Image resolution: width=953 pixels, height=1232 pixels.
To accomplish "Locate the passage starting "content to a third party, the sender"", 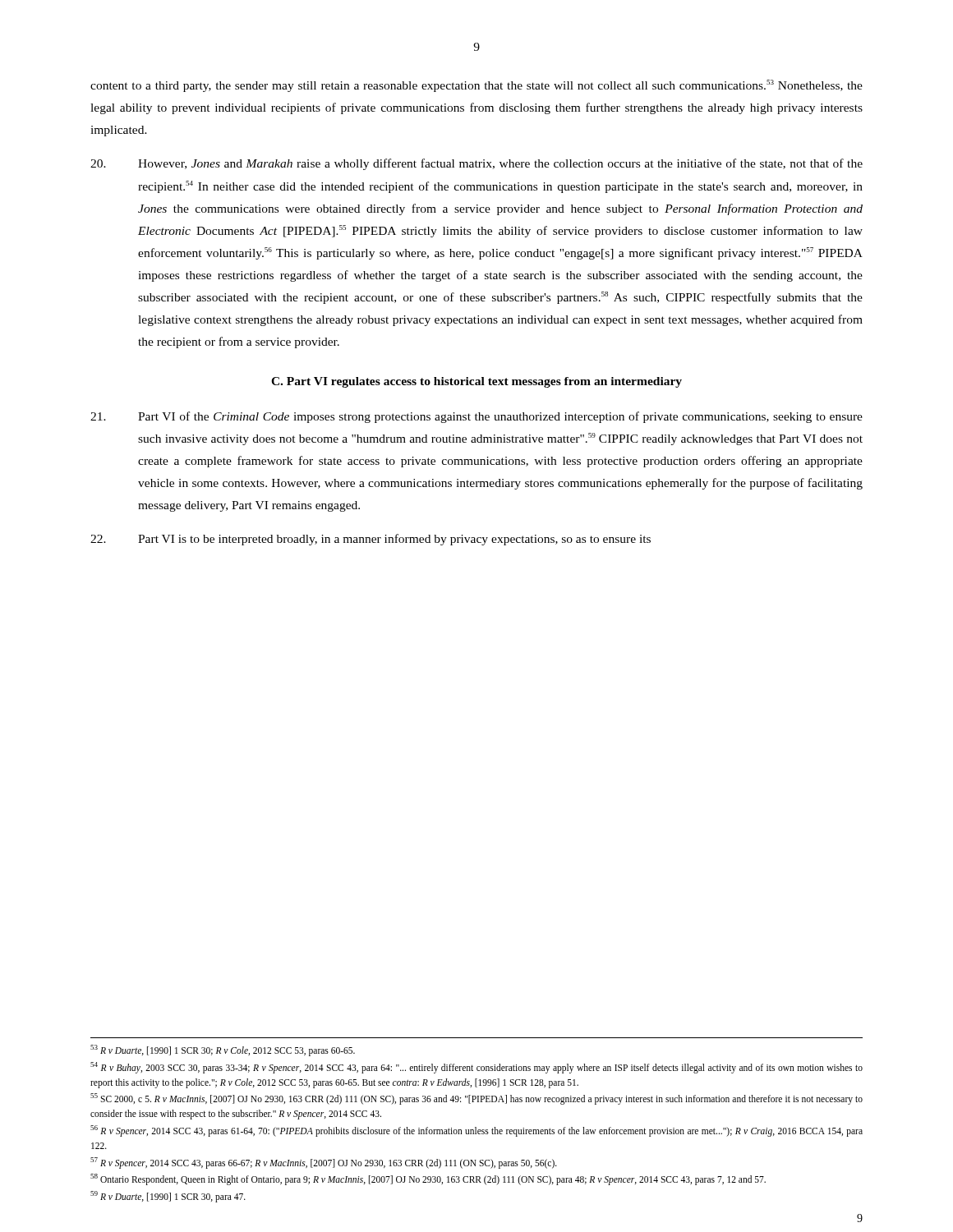I will [476, 107].
